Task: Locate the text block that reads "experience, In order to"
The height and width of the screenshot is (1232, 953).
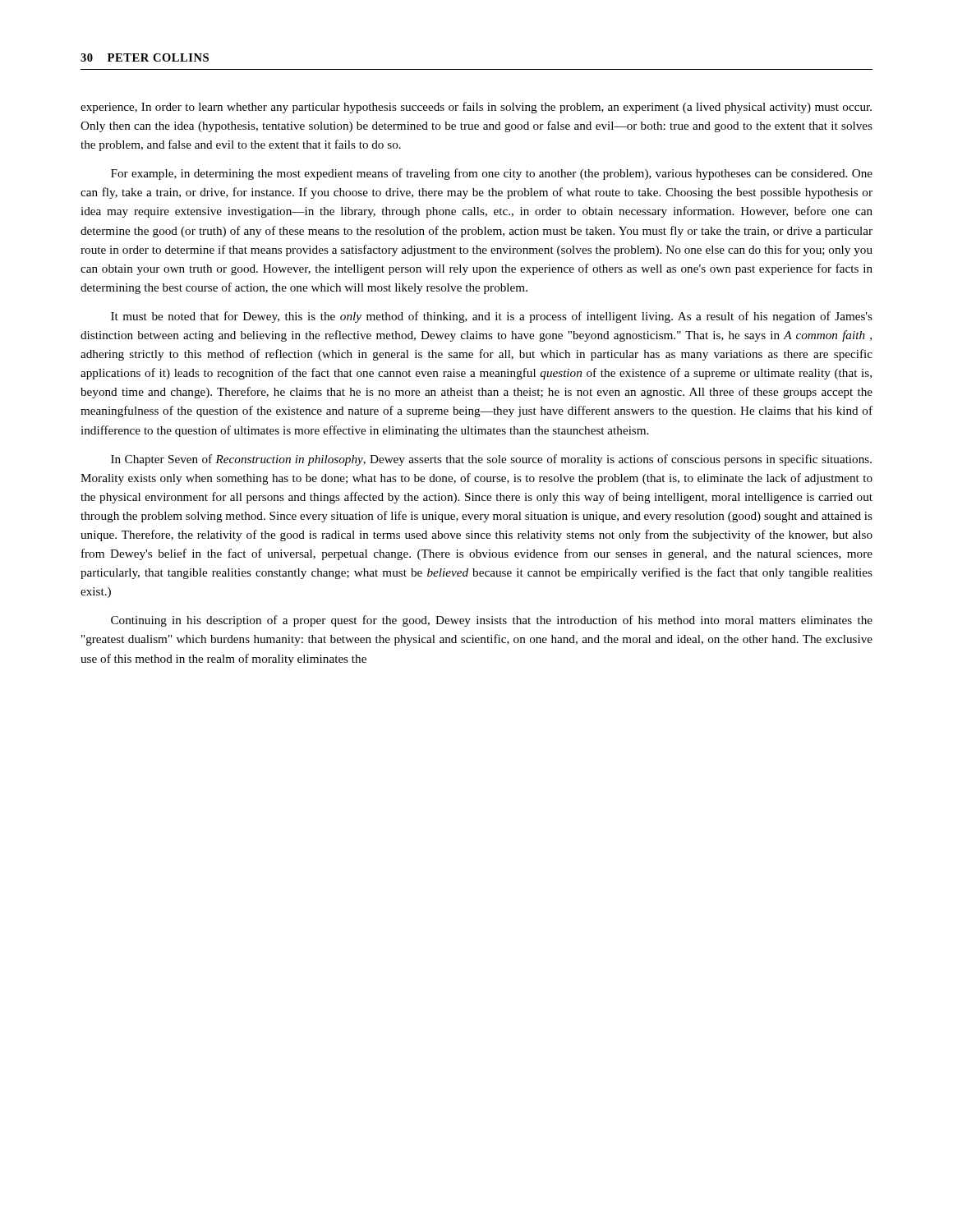Action: [x=476, y=125]
